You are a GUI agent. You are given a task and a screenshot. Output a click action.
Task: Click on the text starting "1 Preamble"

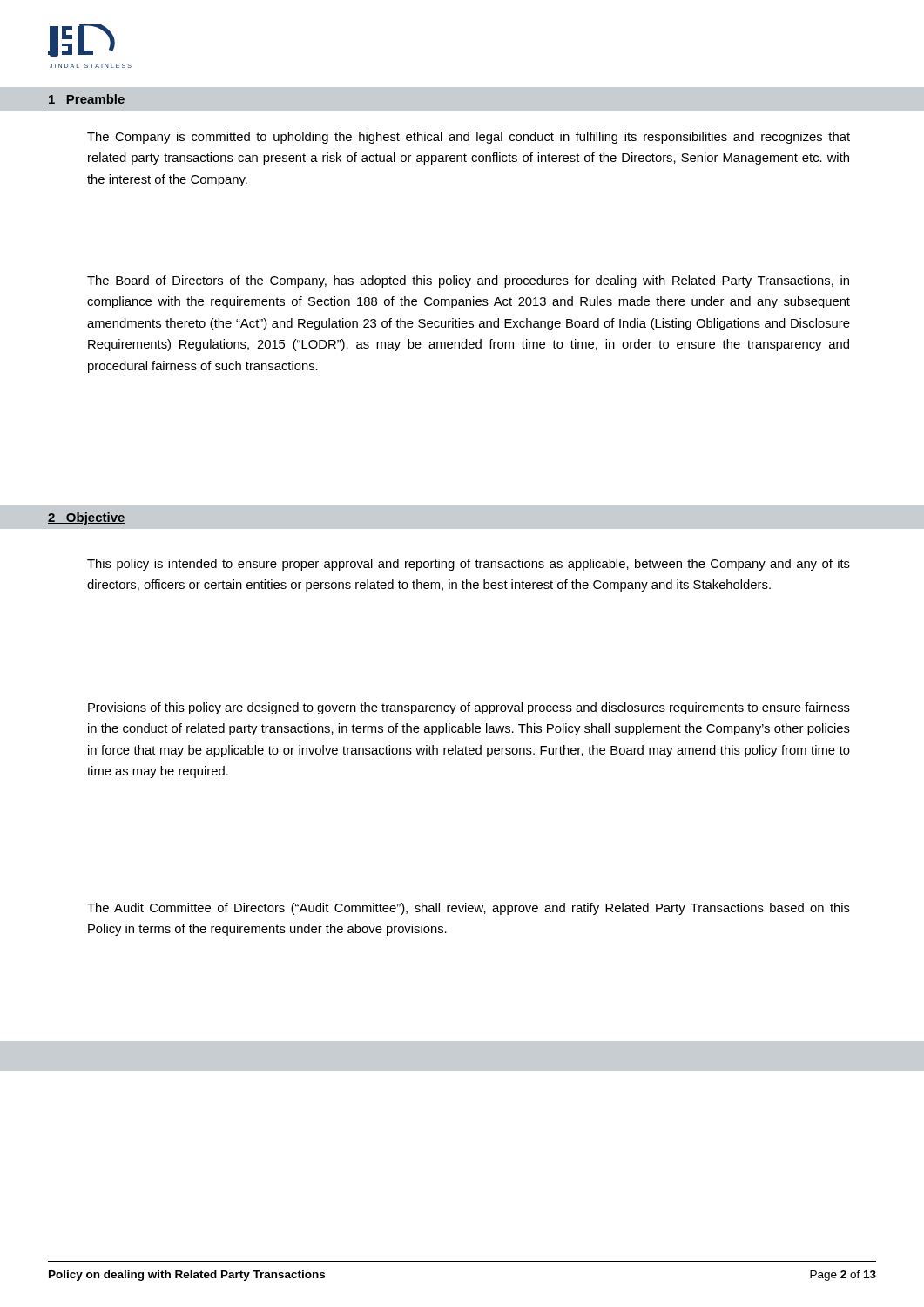coord(86,99)
